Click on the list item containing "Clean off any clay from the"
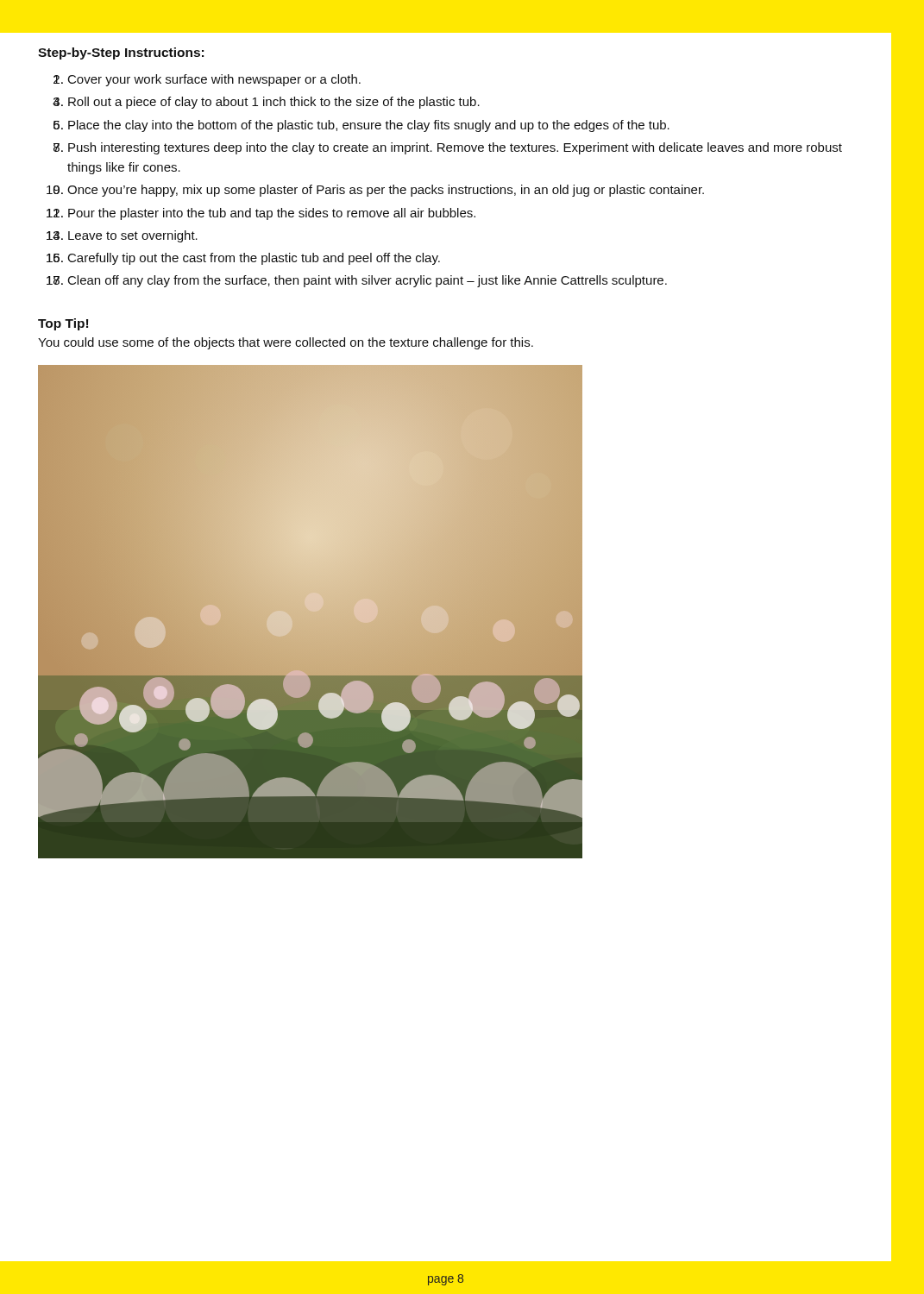This screenshot has width=924, height=1294. (x=470, y=280)
